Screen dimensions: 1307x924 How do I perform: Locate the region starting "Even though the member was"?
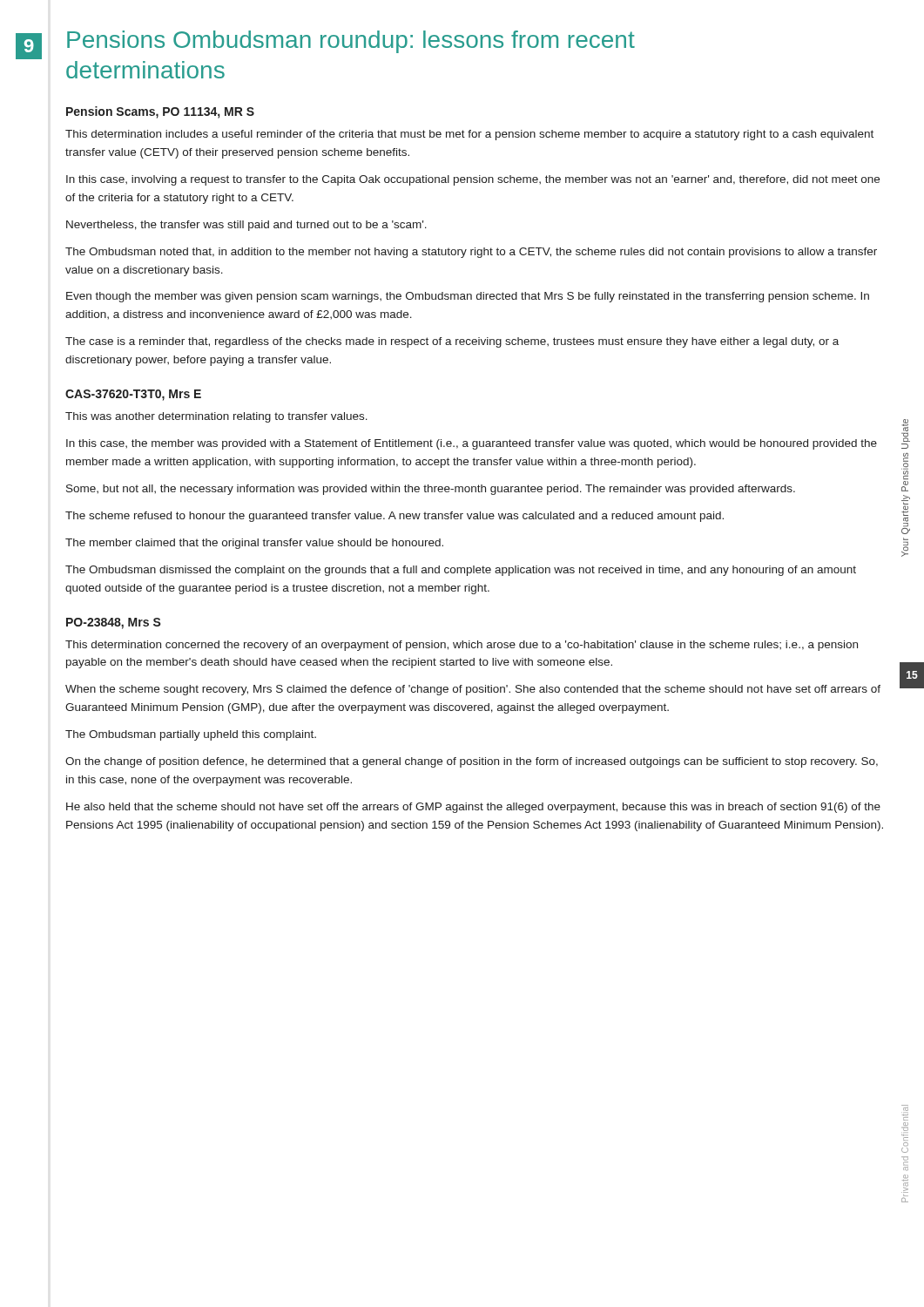(468, 305)
